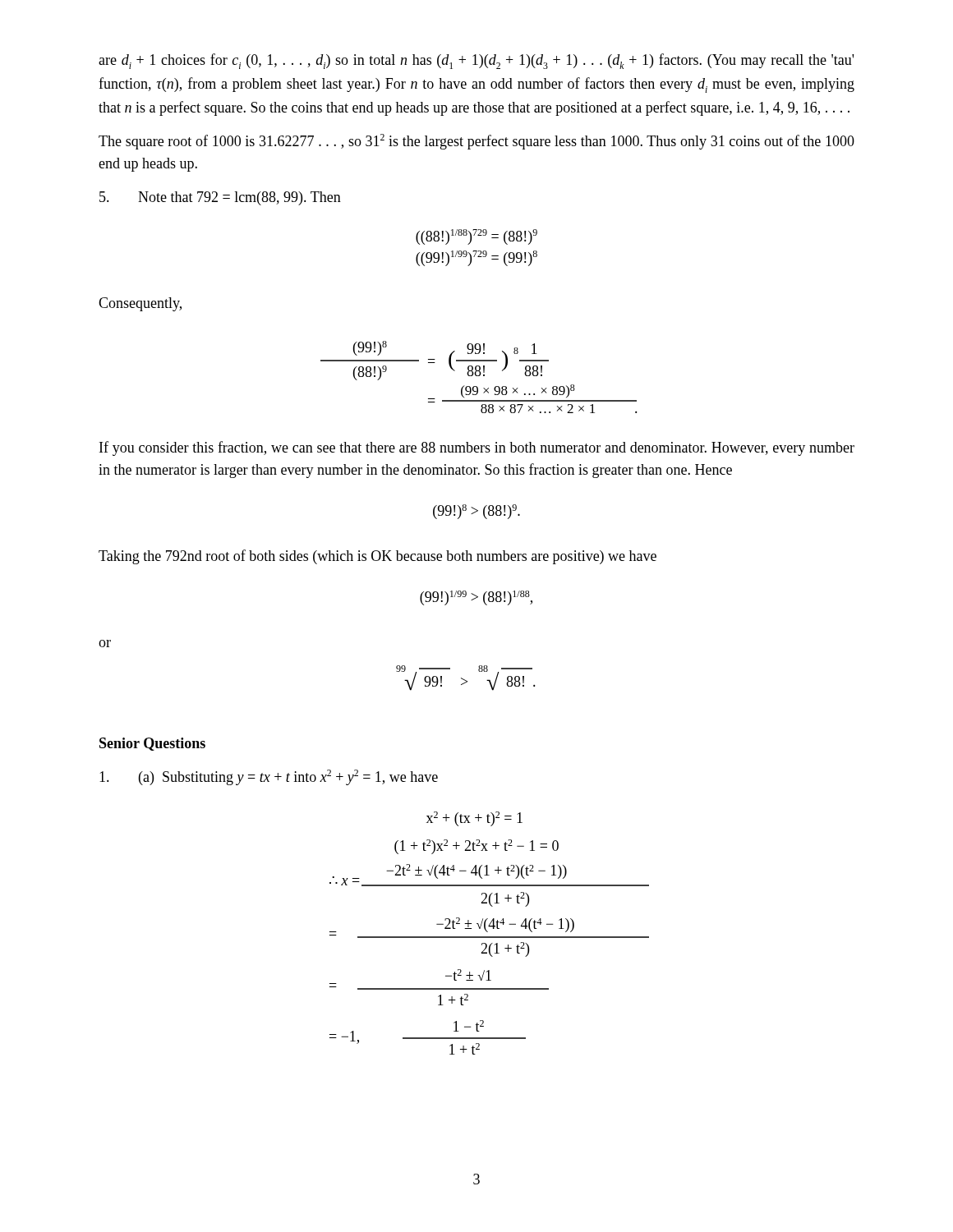Screen dimensions: 1232x953
Task: Click on the text block that says "If you consider this"
Action: click(x=476, y=459)
